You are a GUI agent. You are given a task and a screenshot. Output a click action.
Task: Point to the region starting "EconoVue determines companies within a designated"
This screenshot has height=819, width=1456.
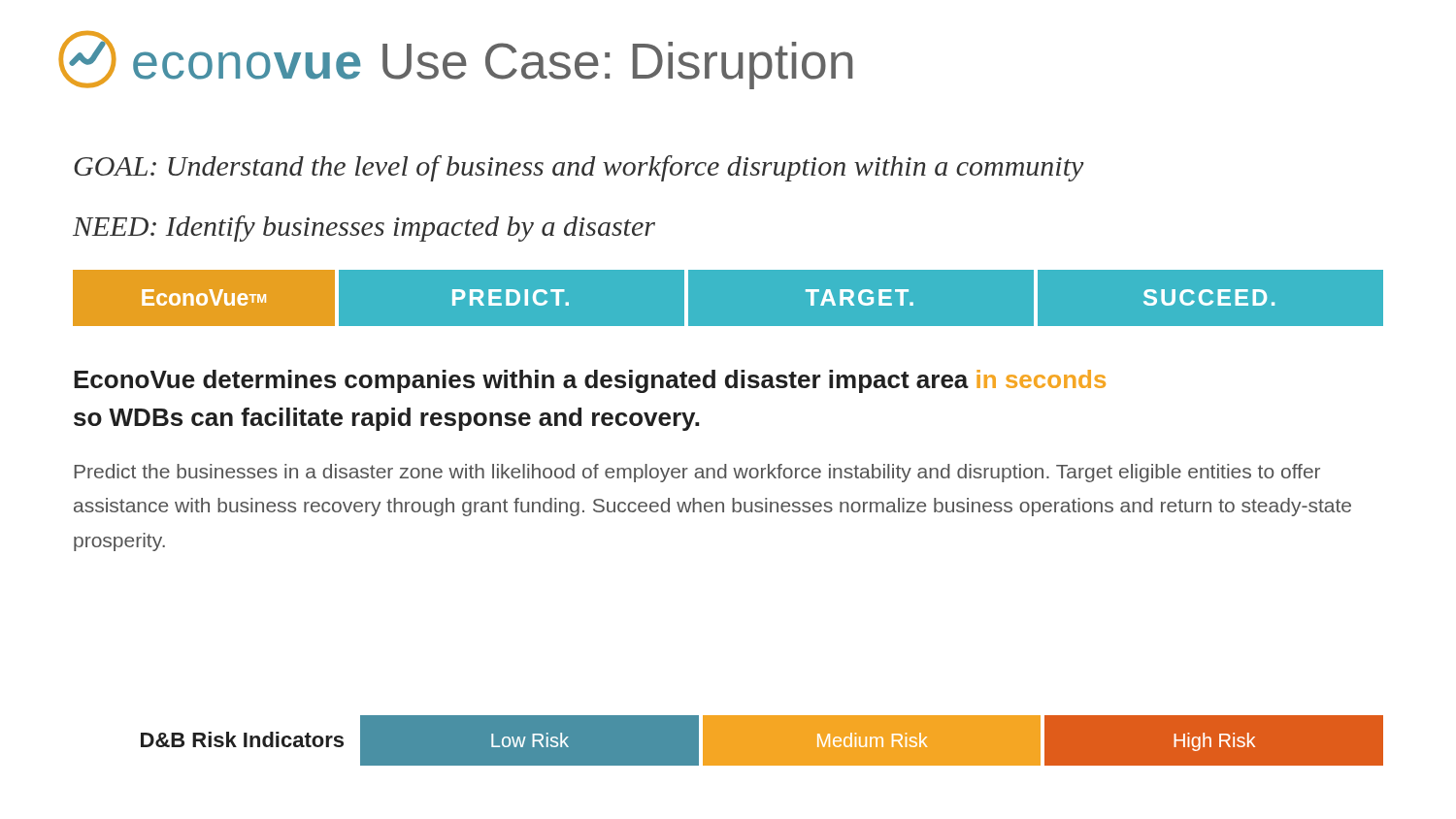click(590, 398)
